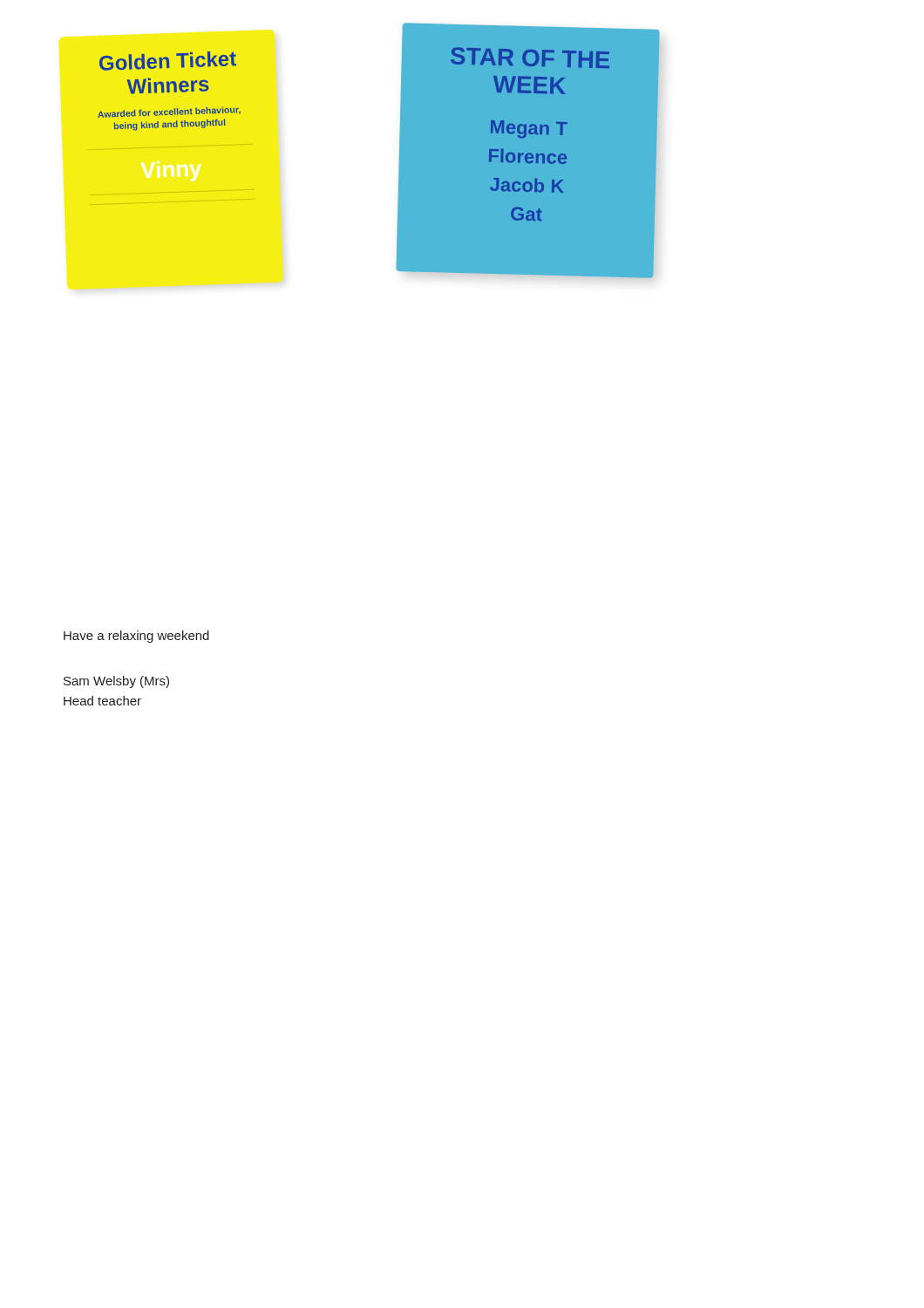Image resolution: width=924 pixels, height=1308 pixels.
Task: Locate the text that says "Sam Welsby (Mrs) Head teacher"
Action: point(116,690)
